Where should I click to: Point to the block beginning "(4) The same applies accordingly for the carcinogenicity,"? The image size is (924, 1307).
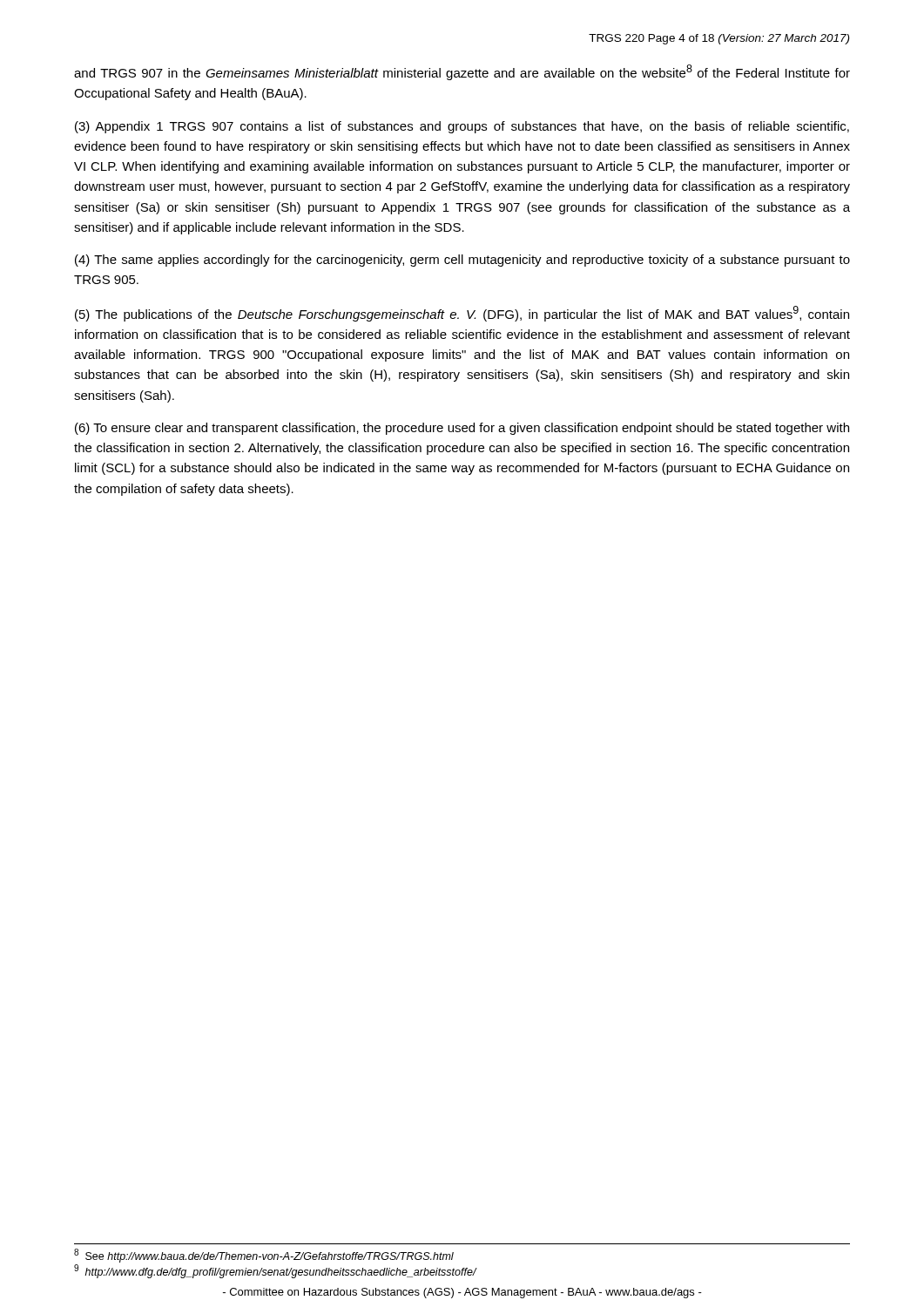pyautogui.click(x=462, y=269)
